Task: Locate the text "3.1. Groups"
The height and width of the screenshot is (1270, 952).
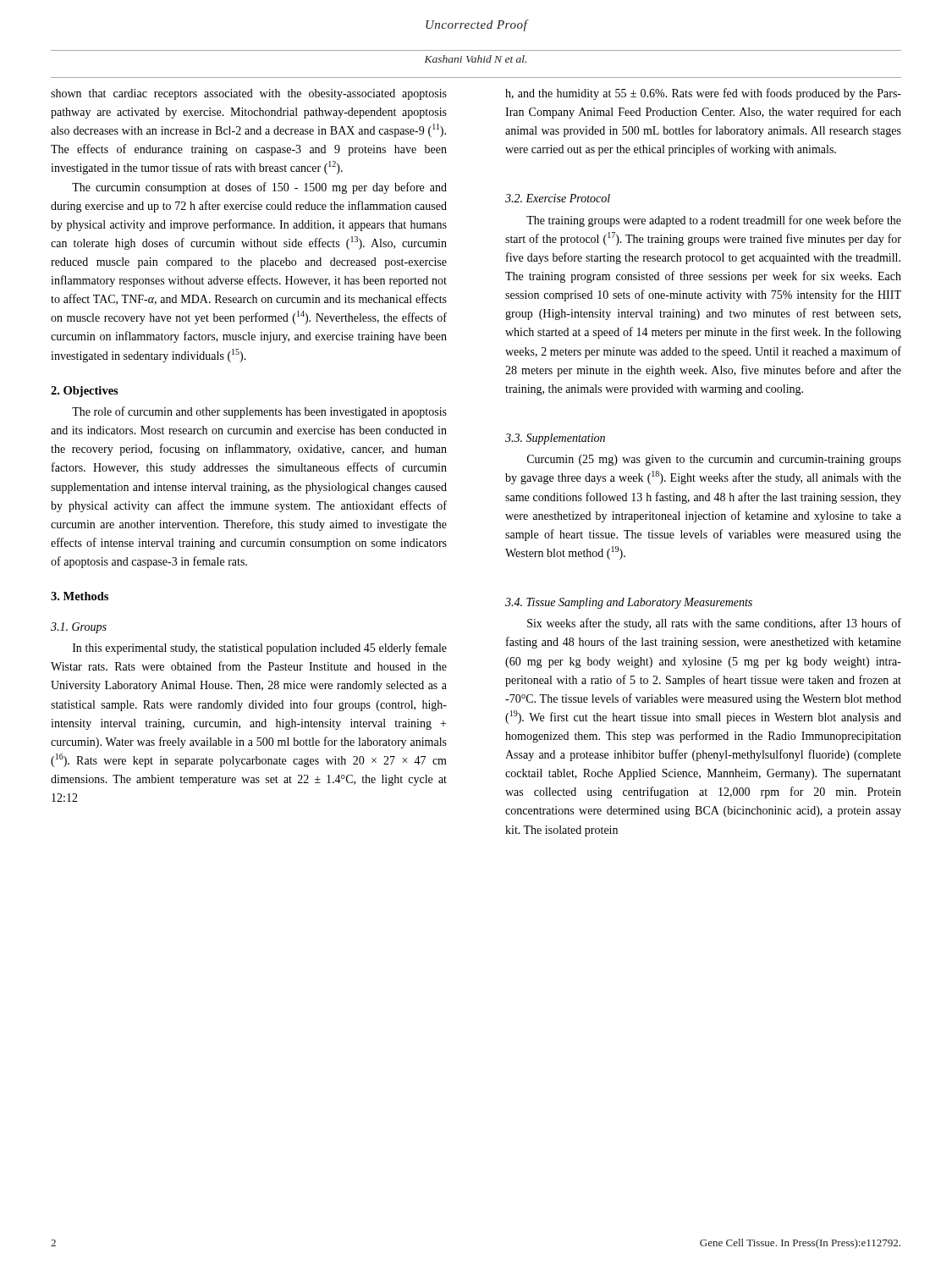Action: coord(79,627)
